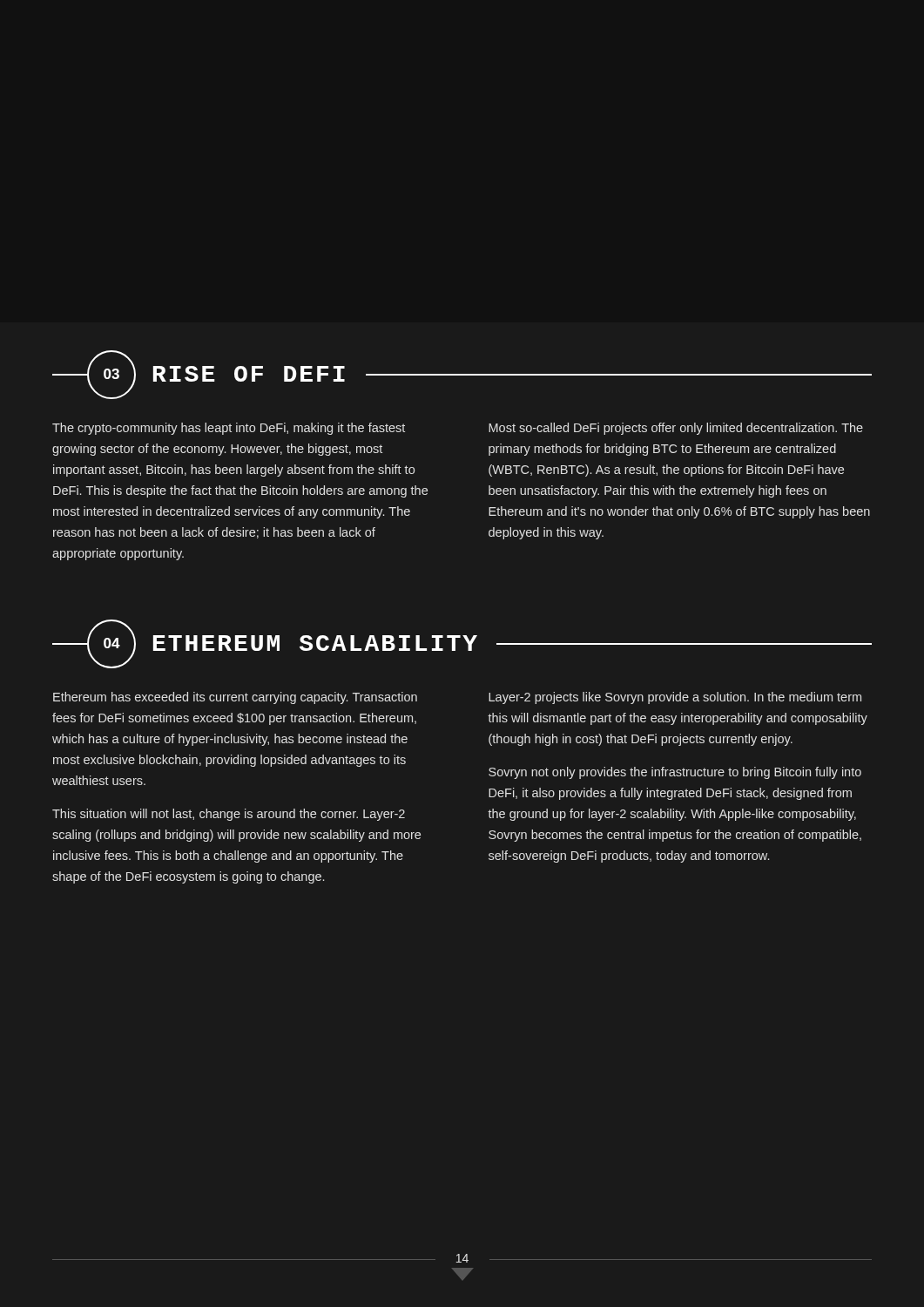Navigate to the element starting "This situation will"

pyautogui.click(x=244, y=846)
